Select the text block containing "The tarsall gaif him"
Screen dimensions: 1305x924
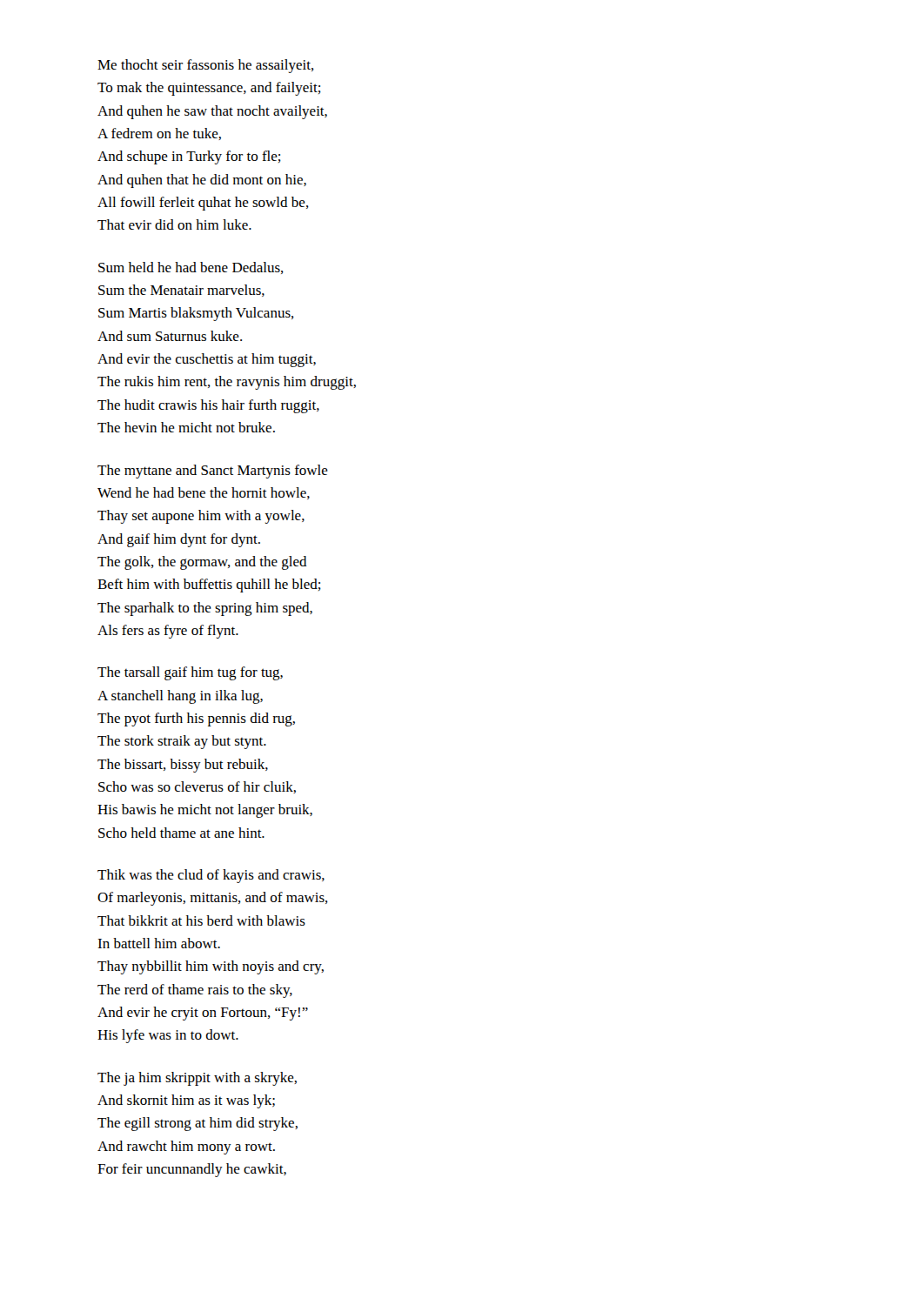(x=190, y=673)
